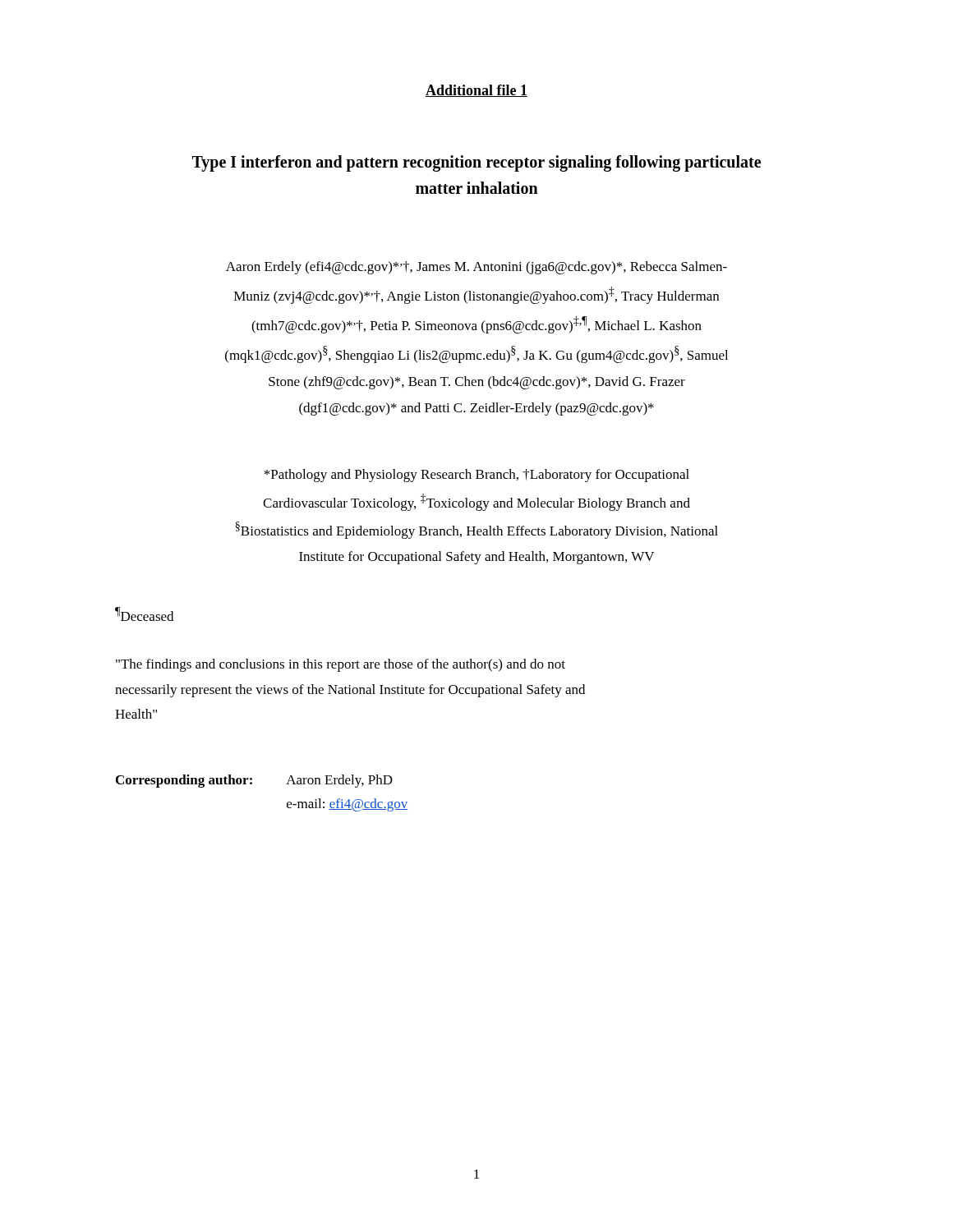Find the text block that says "Pathology and Physiology"
This screenshot has width=953, height=1232.
(476, 515)
